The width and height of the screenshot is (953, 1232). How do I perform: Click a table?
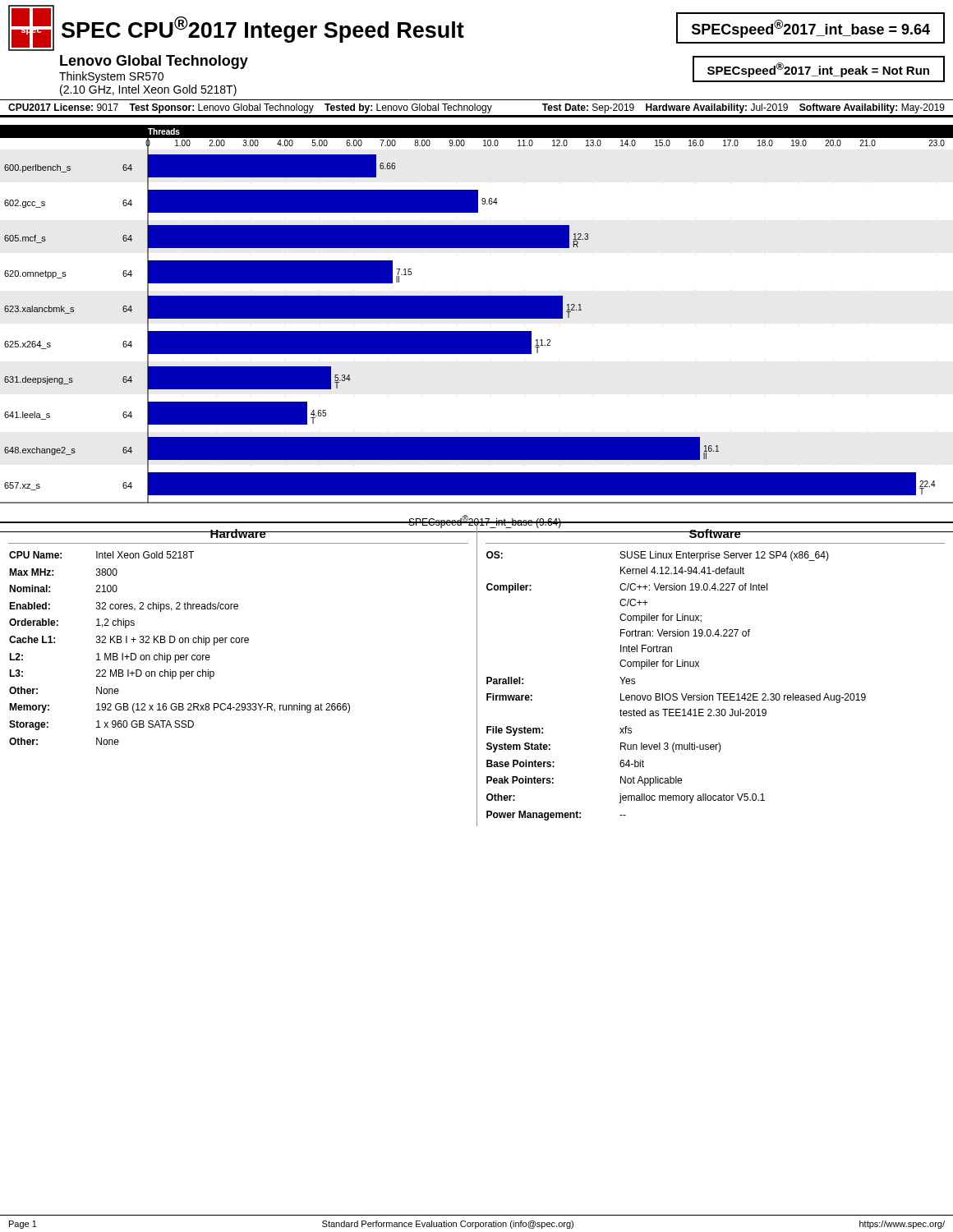(x=476, y=108)
